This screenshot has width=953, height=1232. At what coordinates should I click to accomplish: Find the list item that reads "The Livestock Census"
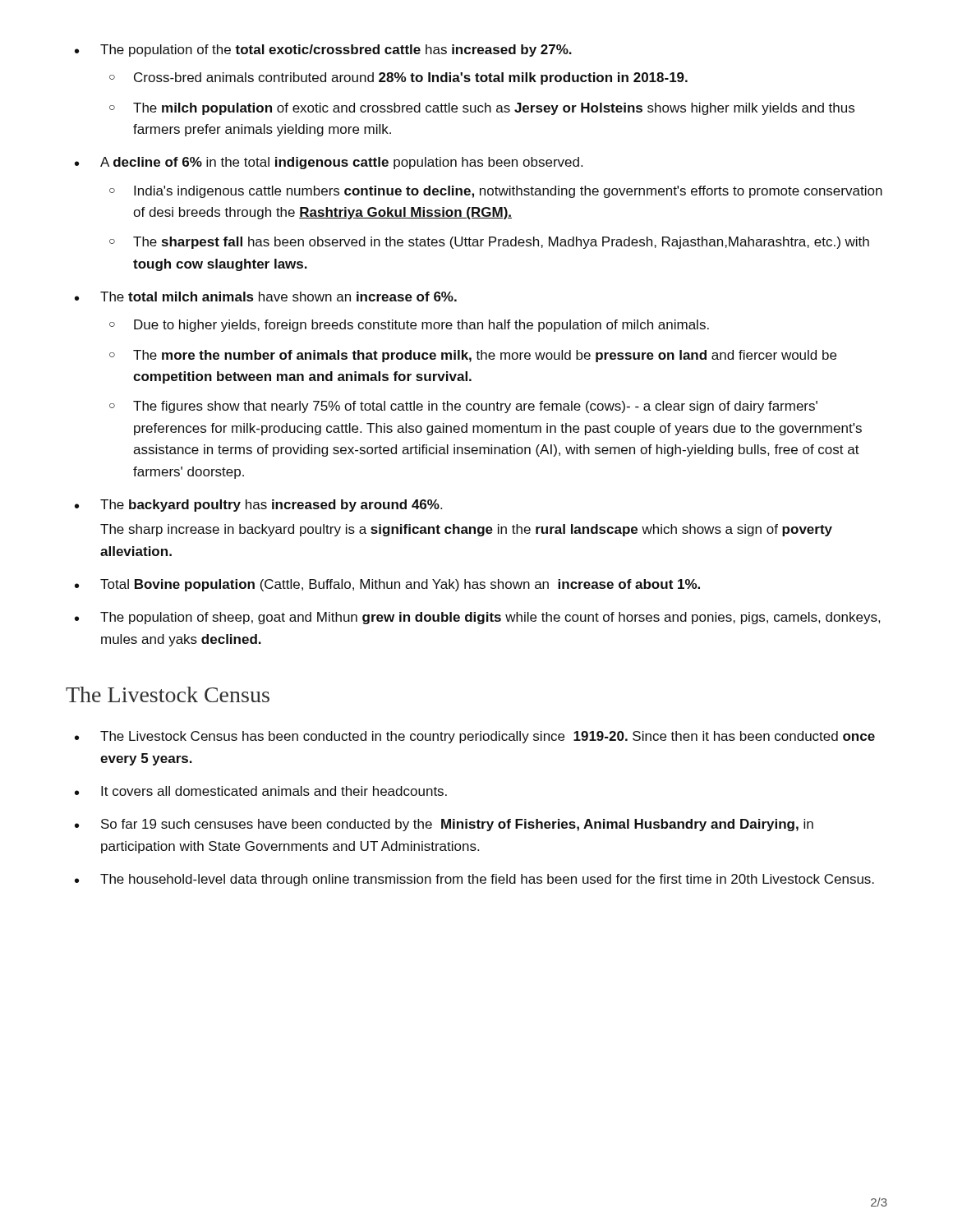click(x=488, y=747)
